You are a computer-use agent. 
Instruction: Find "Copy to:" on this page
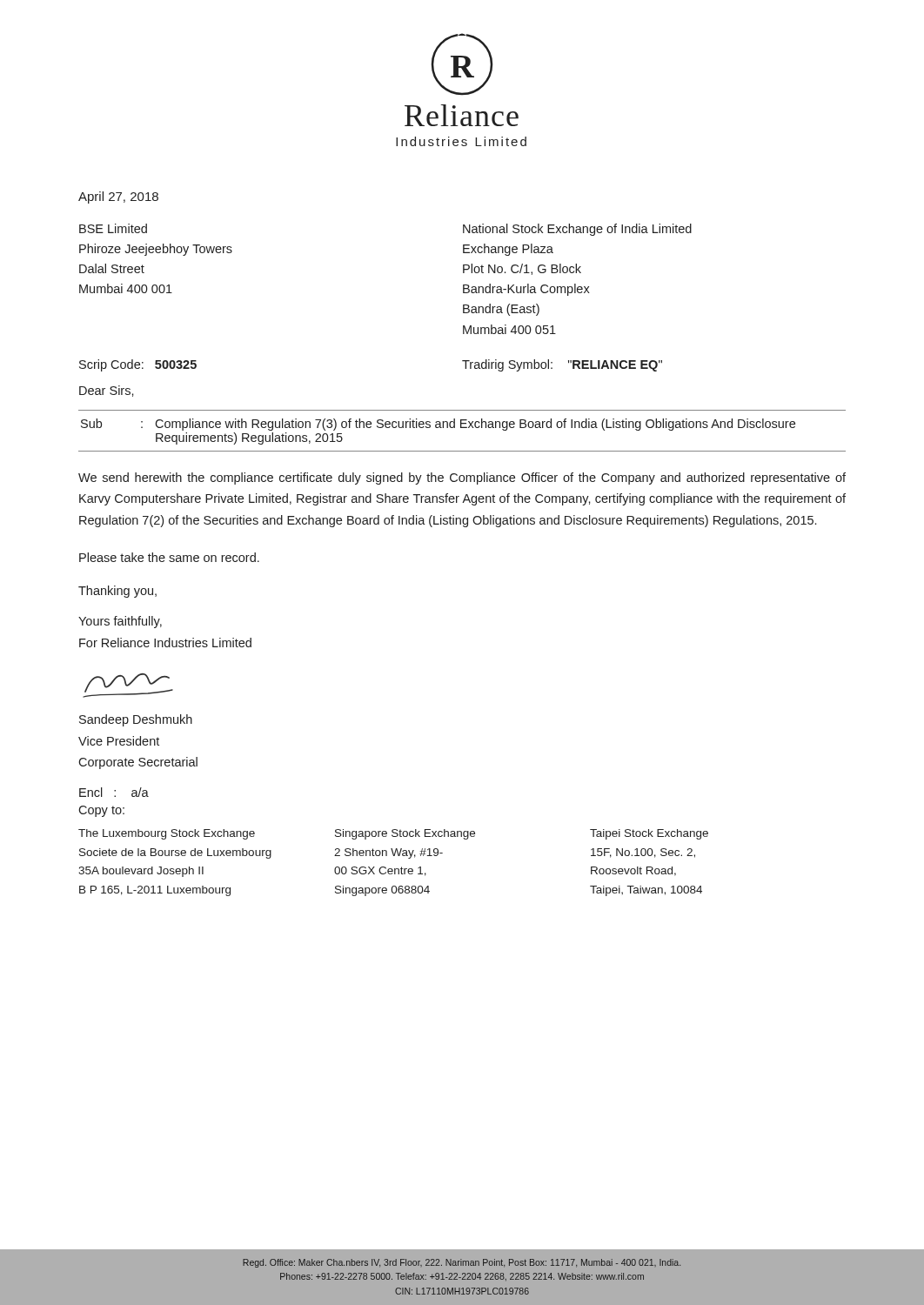click(102, 810)
